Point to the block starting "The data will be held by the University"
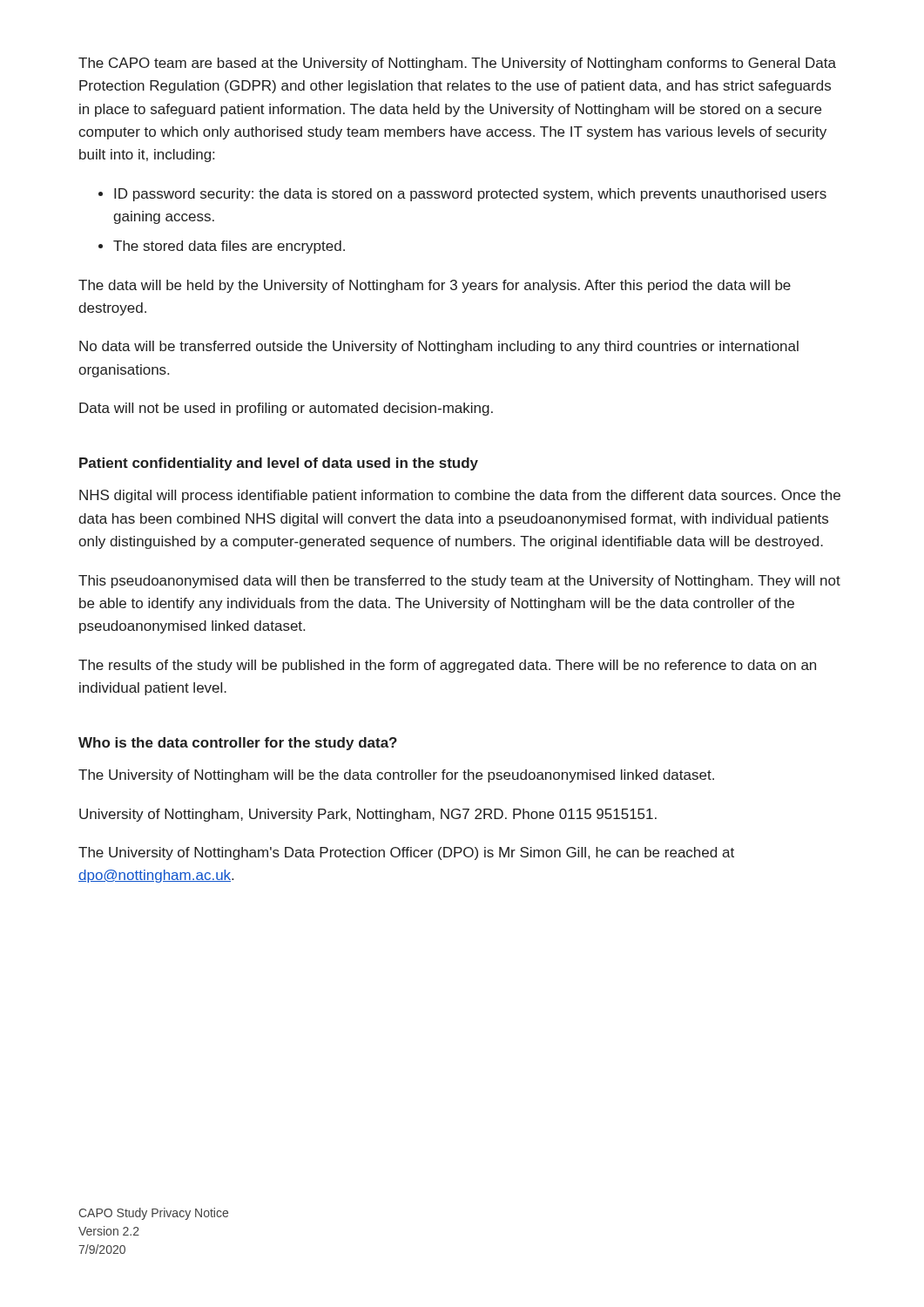Image resolution: width=924 pixels, height=1307 pixels. (x=435, y=297)
